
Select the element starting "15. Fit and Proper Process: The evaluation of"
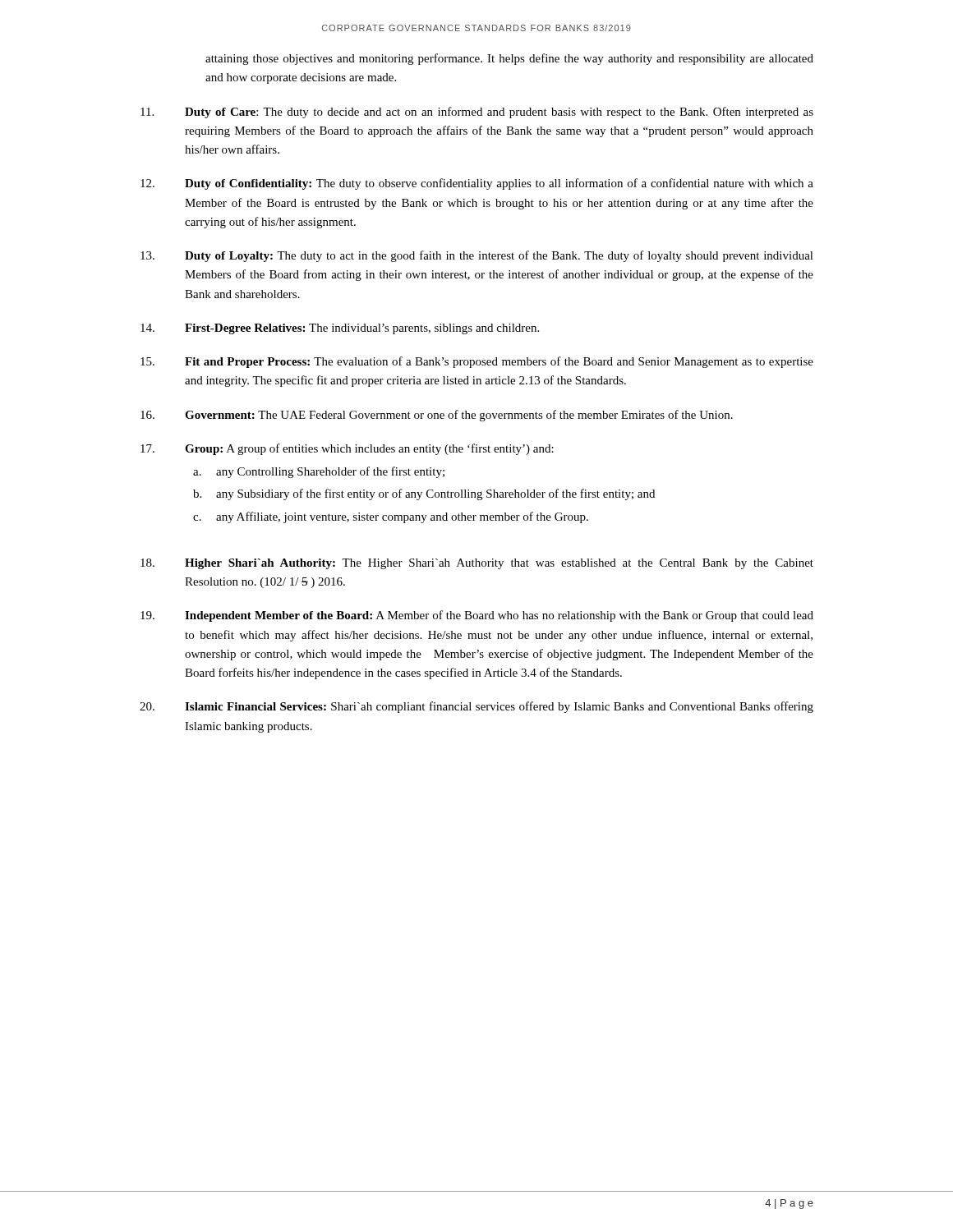[476, 371]
